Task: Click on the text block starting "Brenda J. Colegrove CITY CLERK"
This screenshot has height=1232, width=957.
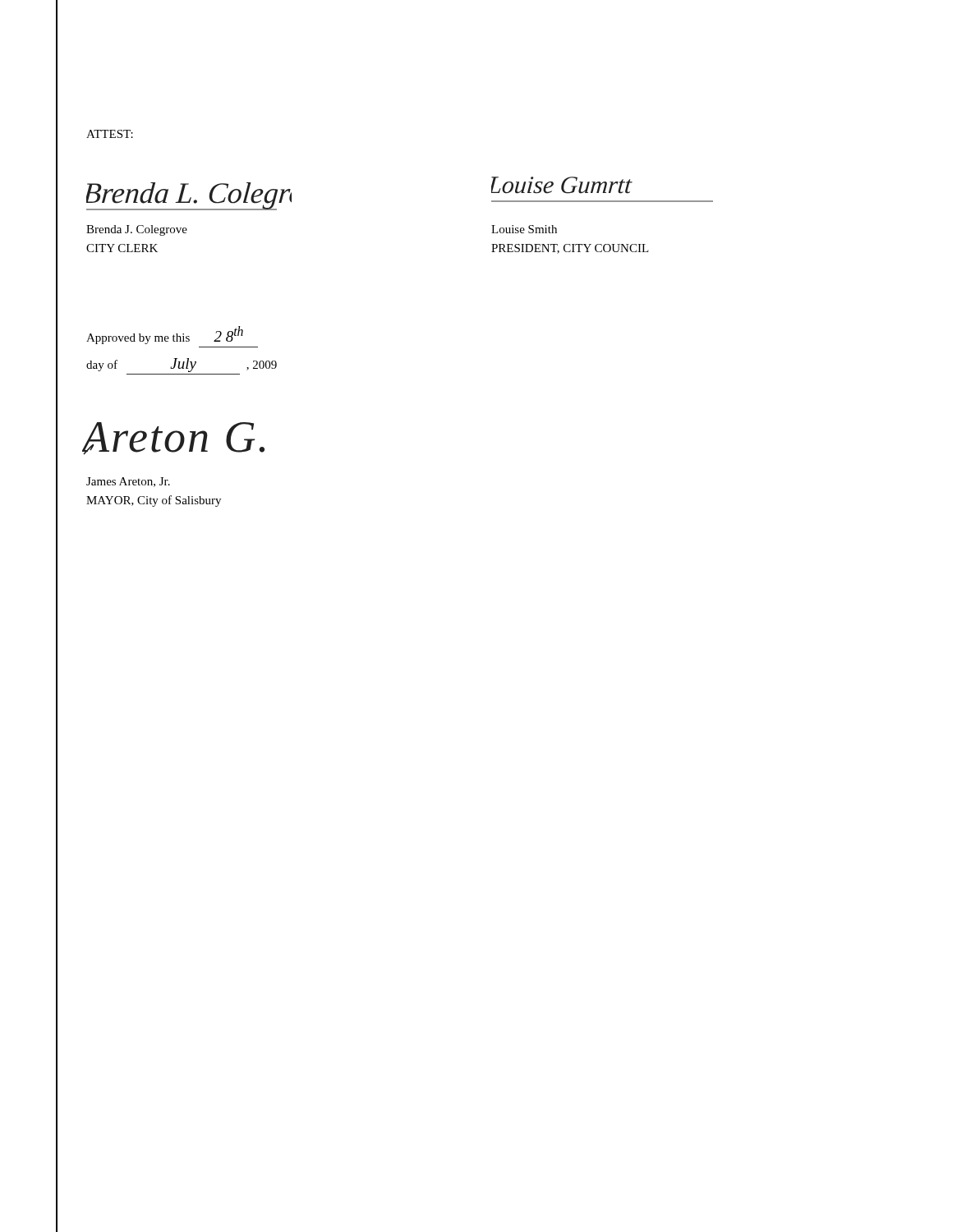Action: point(137,238)
